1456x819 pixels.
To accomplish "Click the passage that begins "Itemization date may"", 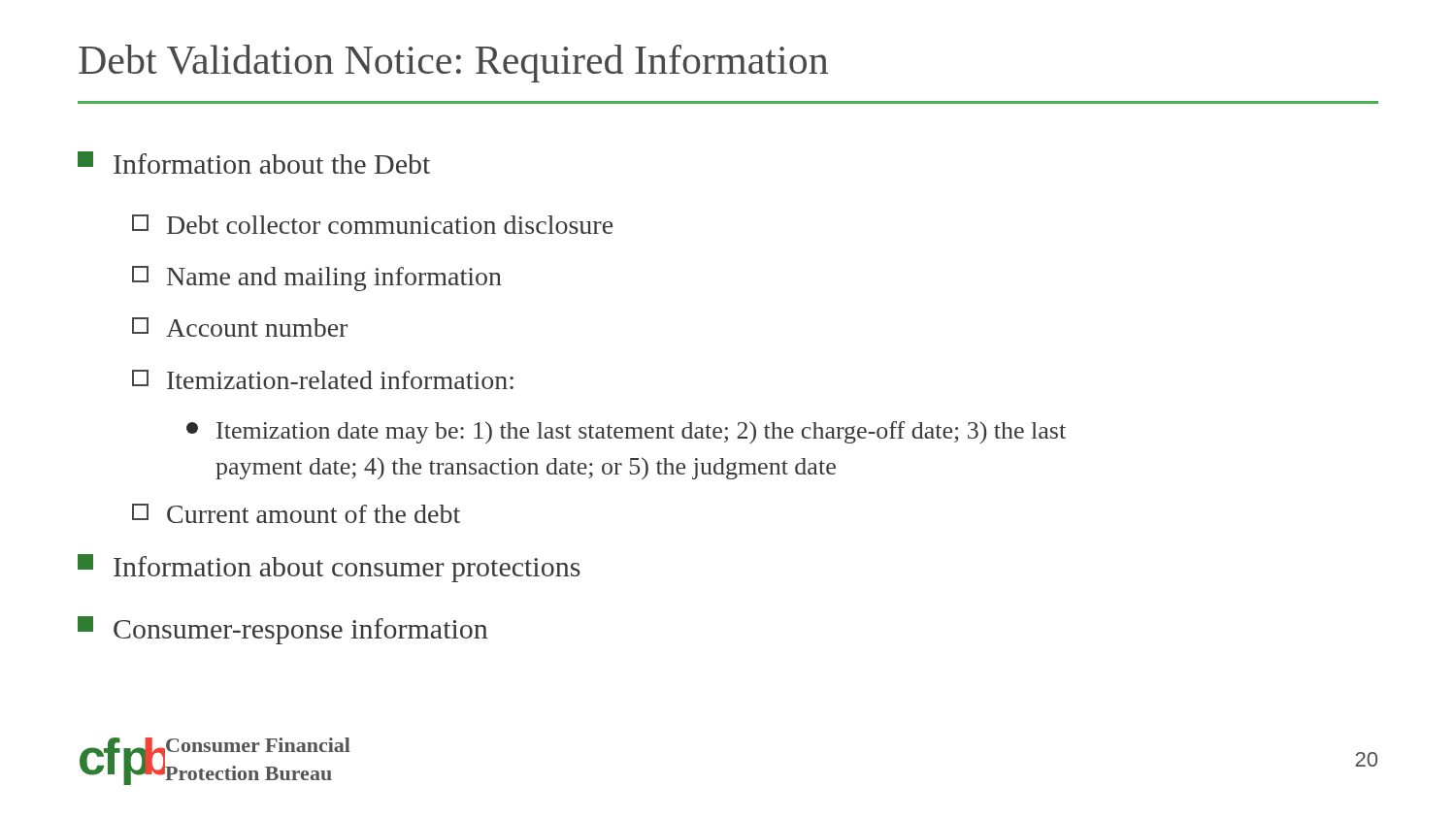I will point(626,449).
